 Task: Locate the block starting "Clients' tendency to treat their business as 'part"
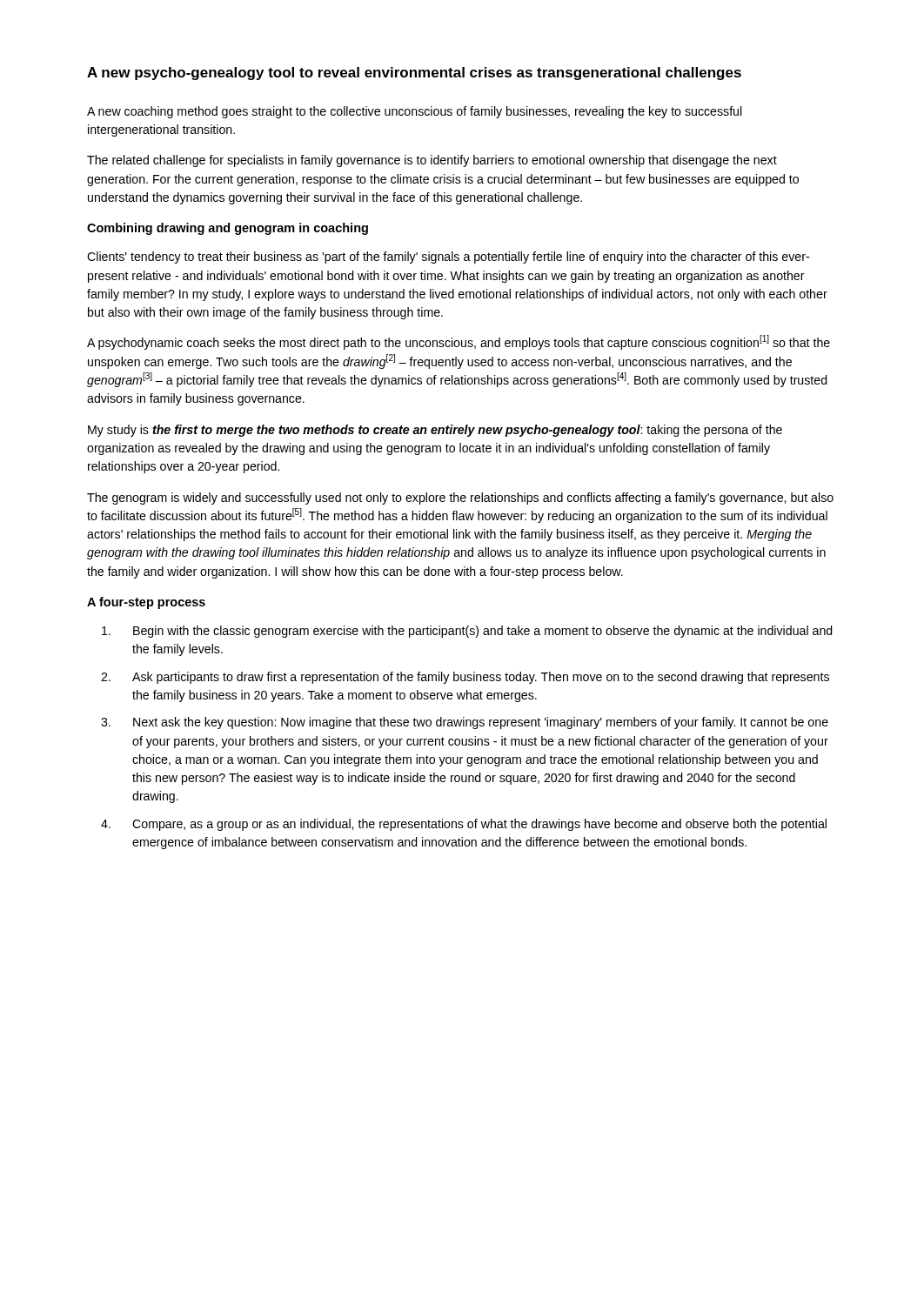(457, 285)
